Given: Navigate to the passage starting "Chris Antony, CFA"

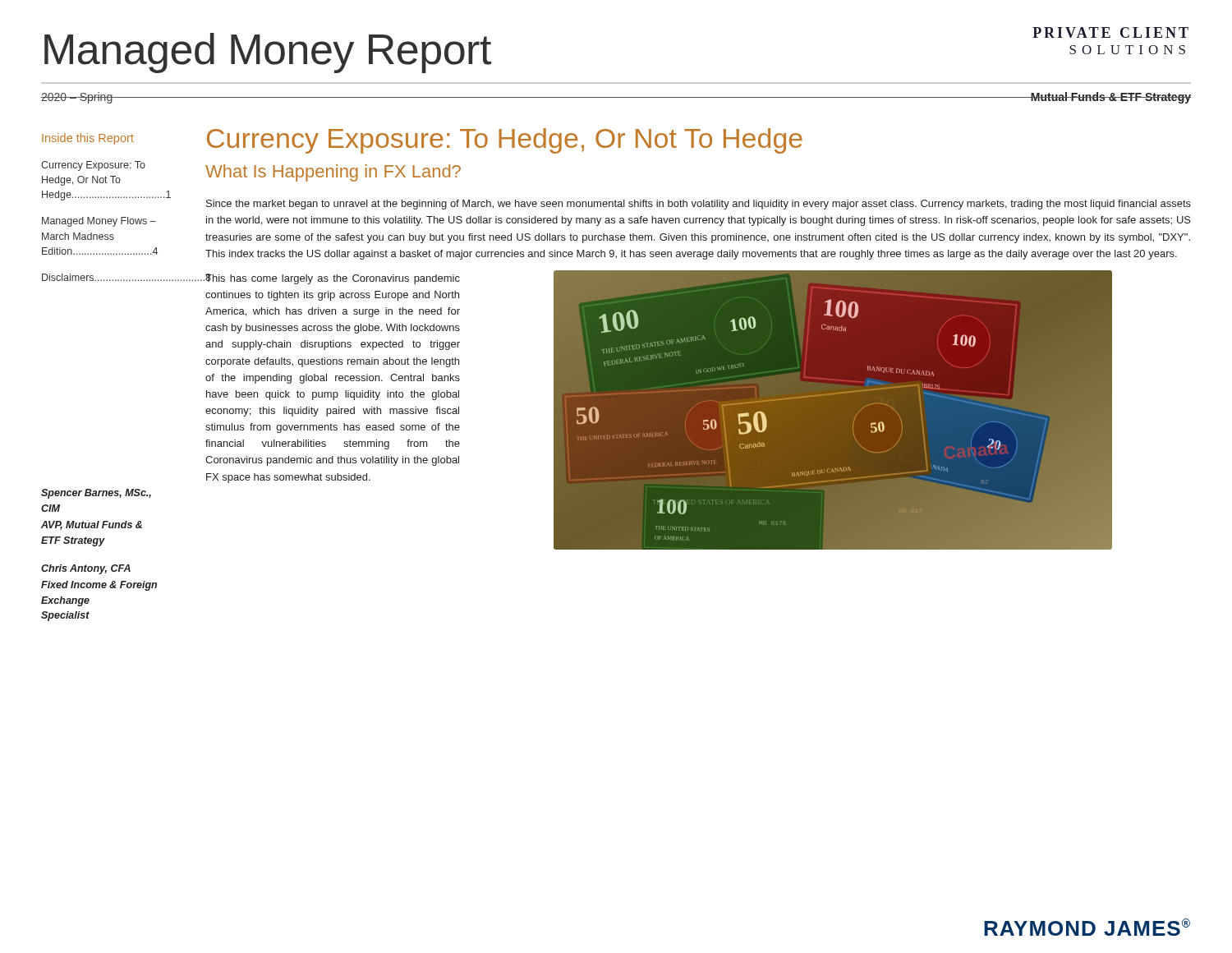Looking at the screenshot, I should [103, 592].
